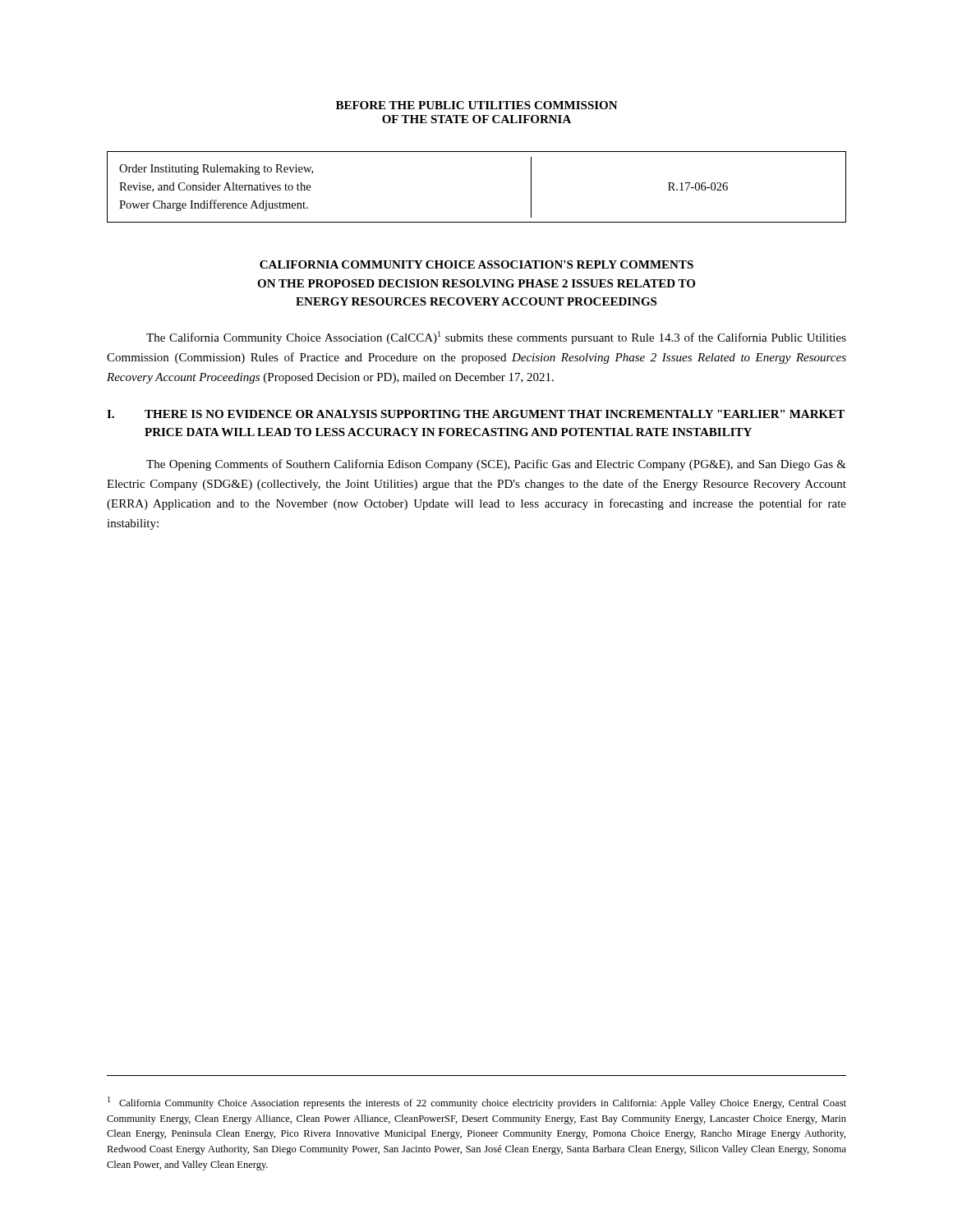Navigate to the text starting "1 California Community Choice Association"
The height and width of the screenshot is (1232, 953).
point(476,1133)
